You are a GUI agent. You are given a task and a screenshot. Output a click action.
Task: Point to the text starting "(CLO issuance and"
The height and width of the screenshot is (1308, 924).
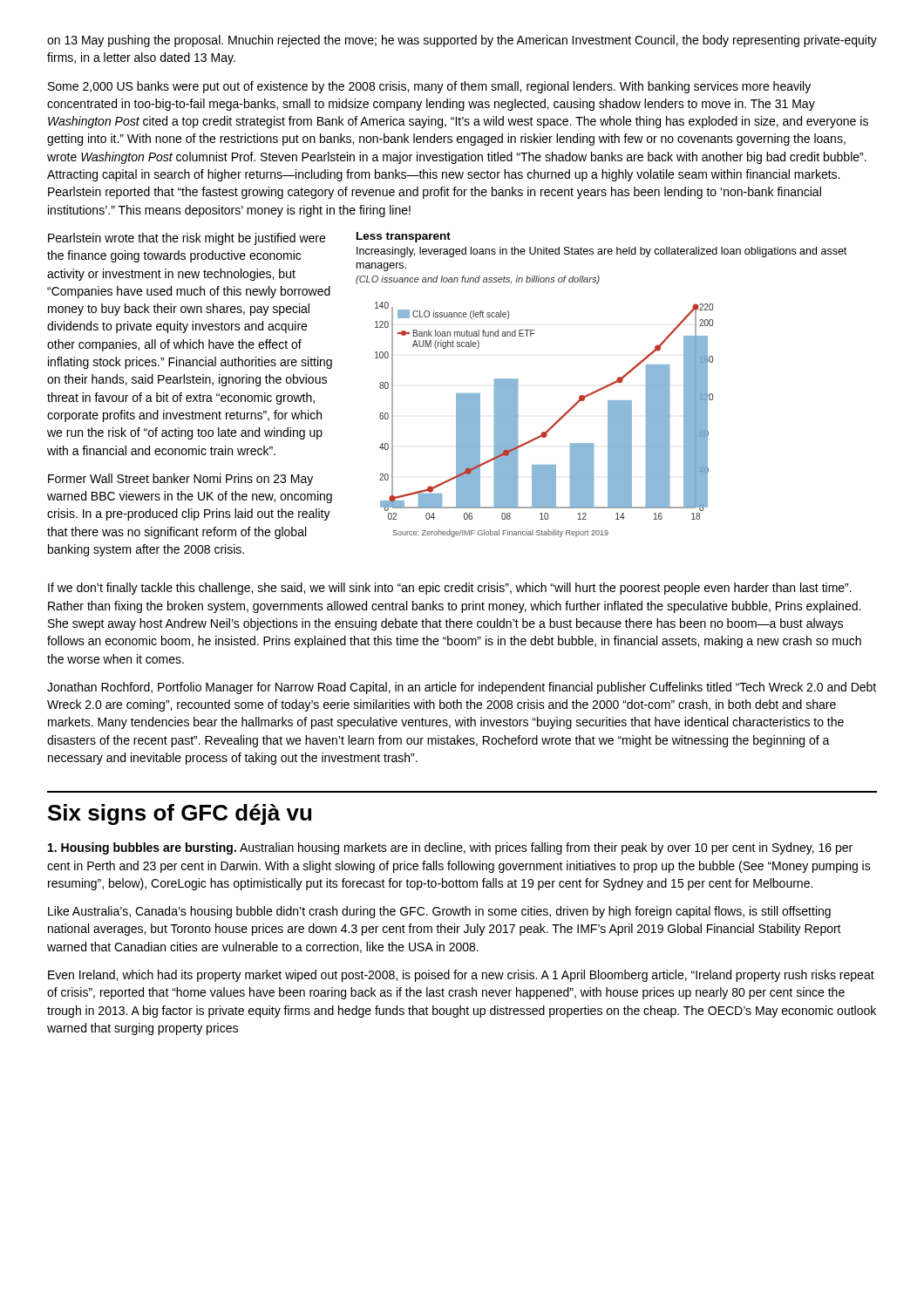[x=478, y=280]
